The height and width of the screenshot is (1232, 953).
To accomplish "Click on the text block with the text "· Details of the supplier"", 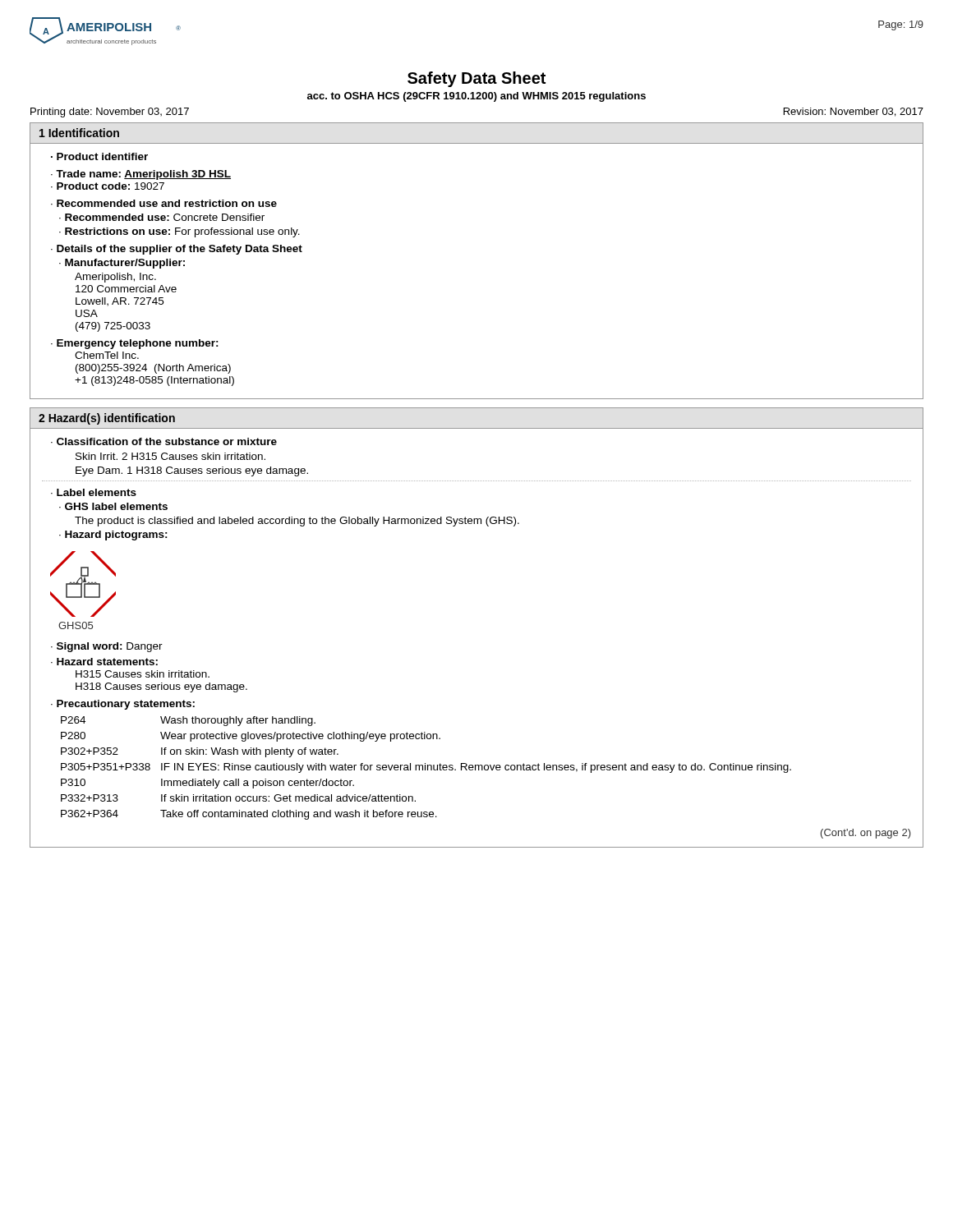I will 177,250.
